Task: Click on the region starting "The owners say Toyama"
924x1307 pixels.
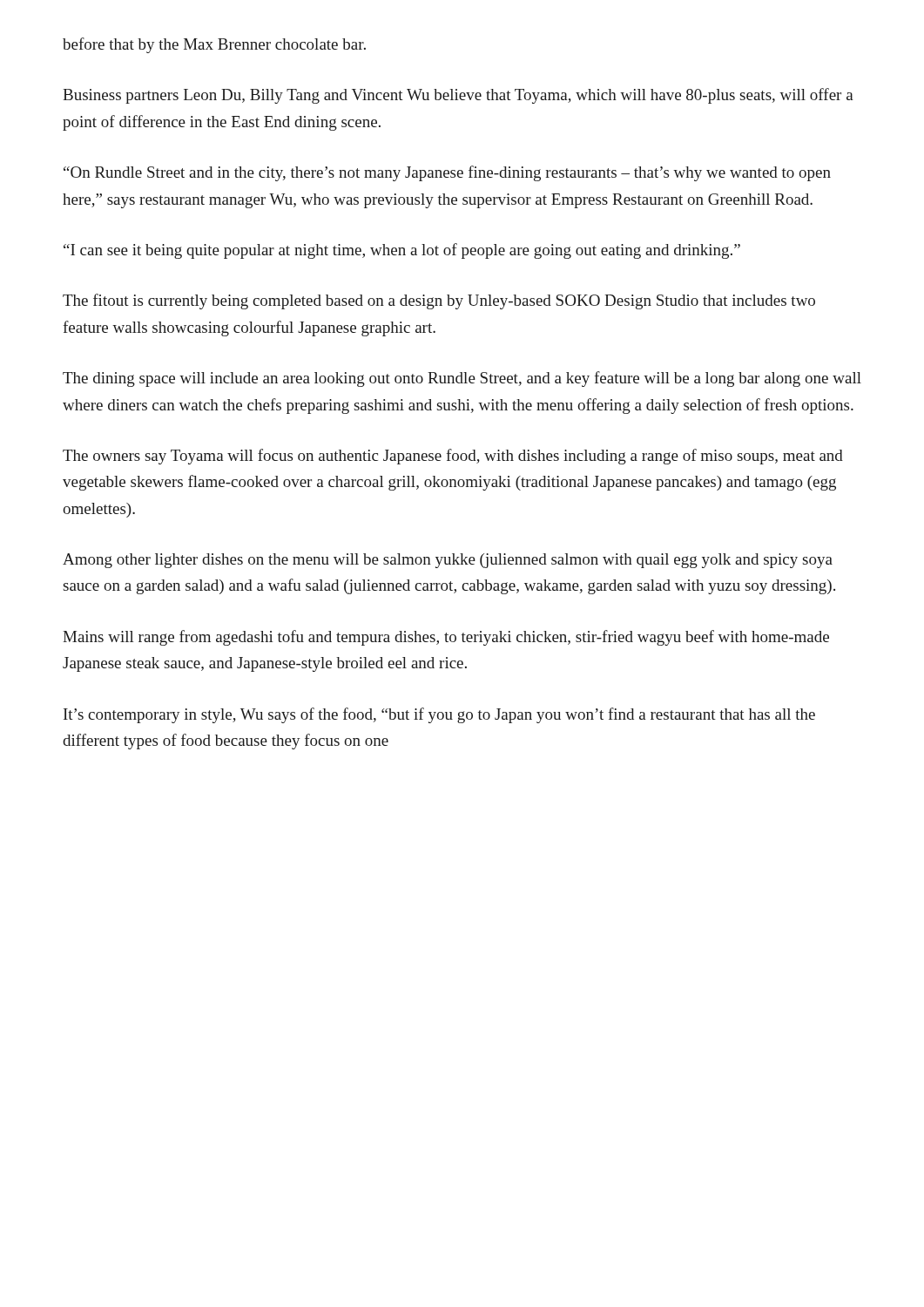Action: (x=453, y=482)
